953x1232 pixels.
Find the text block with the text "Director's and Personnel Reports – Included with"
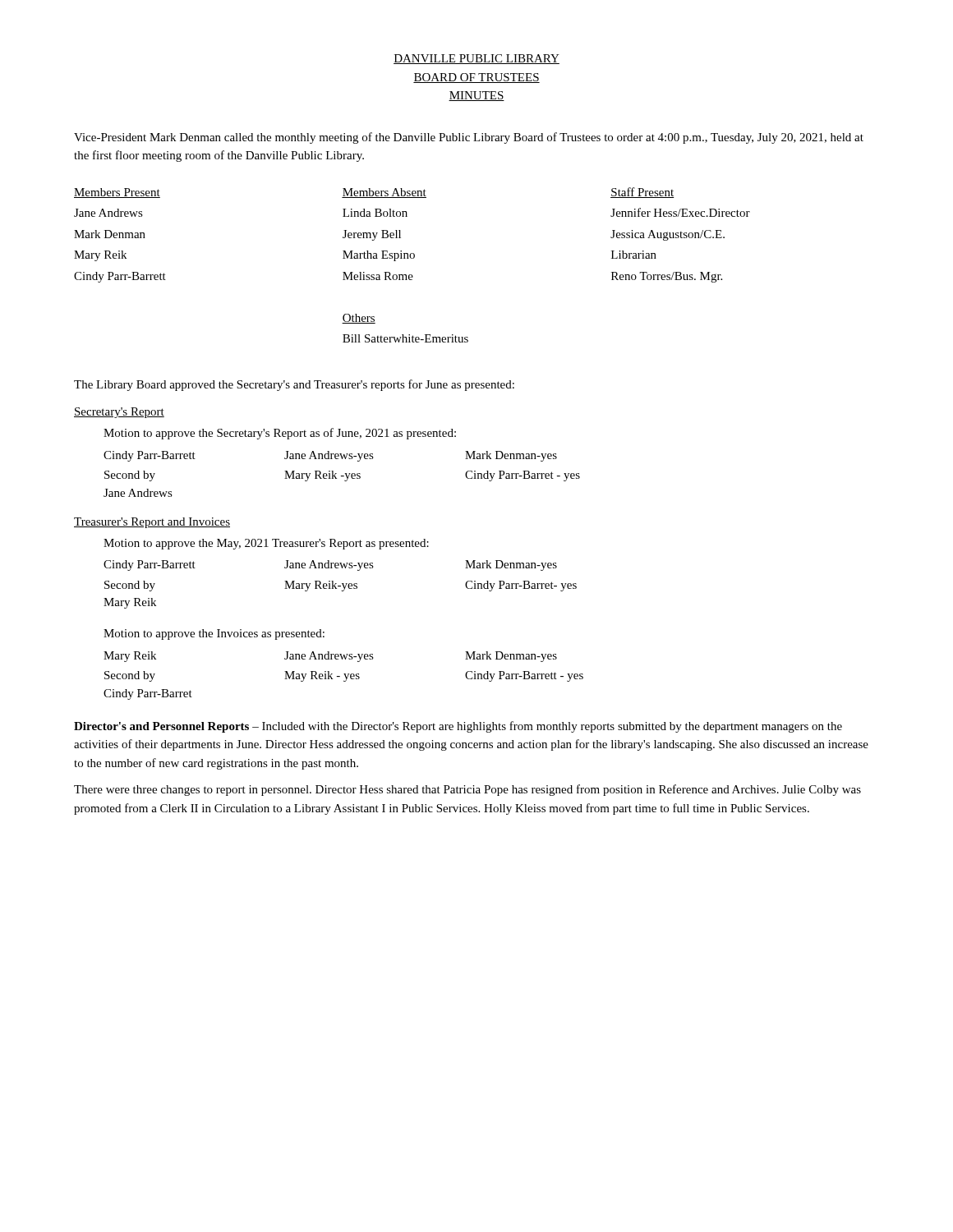[471, 744]
